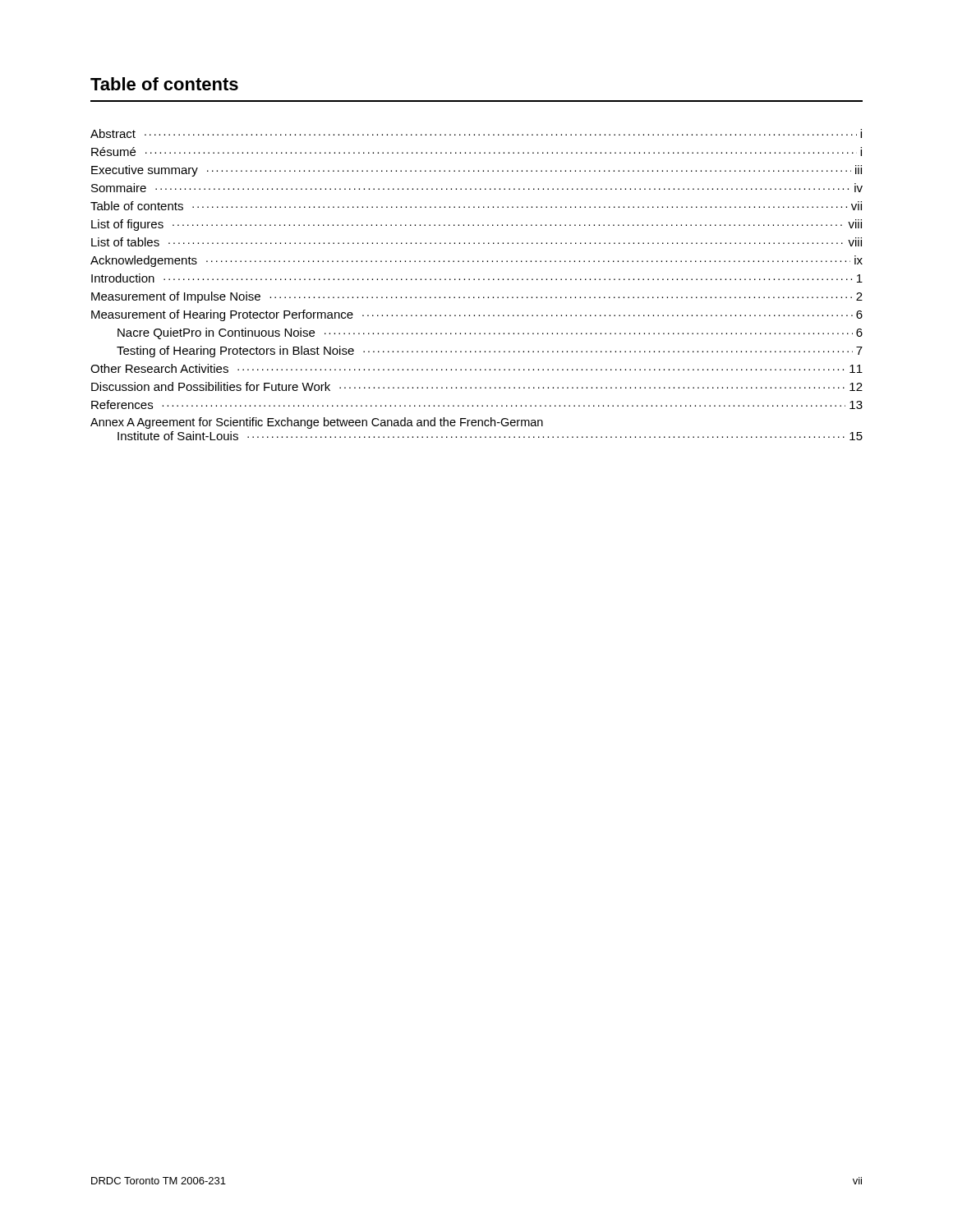
Task: Locate the text "Acknowledgements ............................................................................................................................................. ix"
Action: (x=476, y=260)
